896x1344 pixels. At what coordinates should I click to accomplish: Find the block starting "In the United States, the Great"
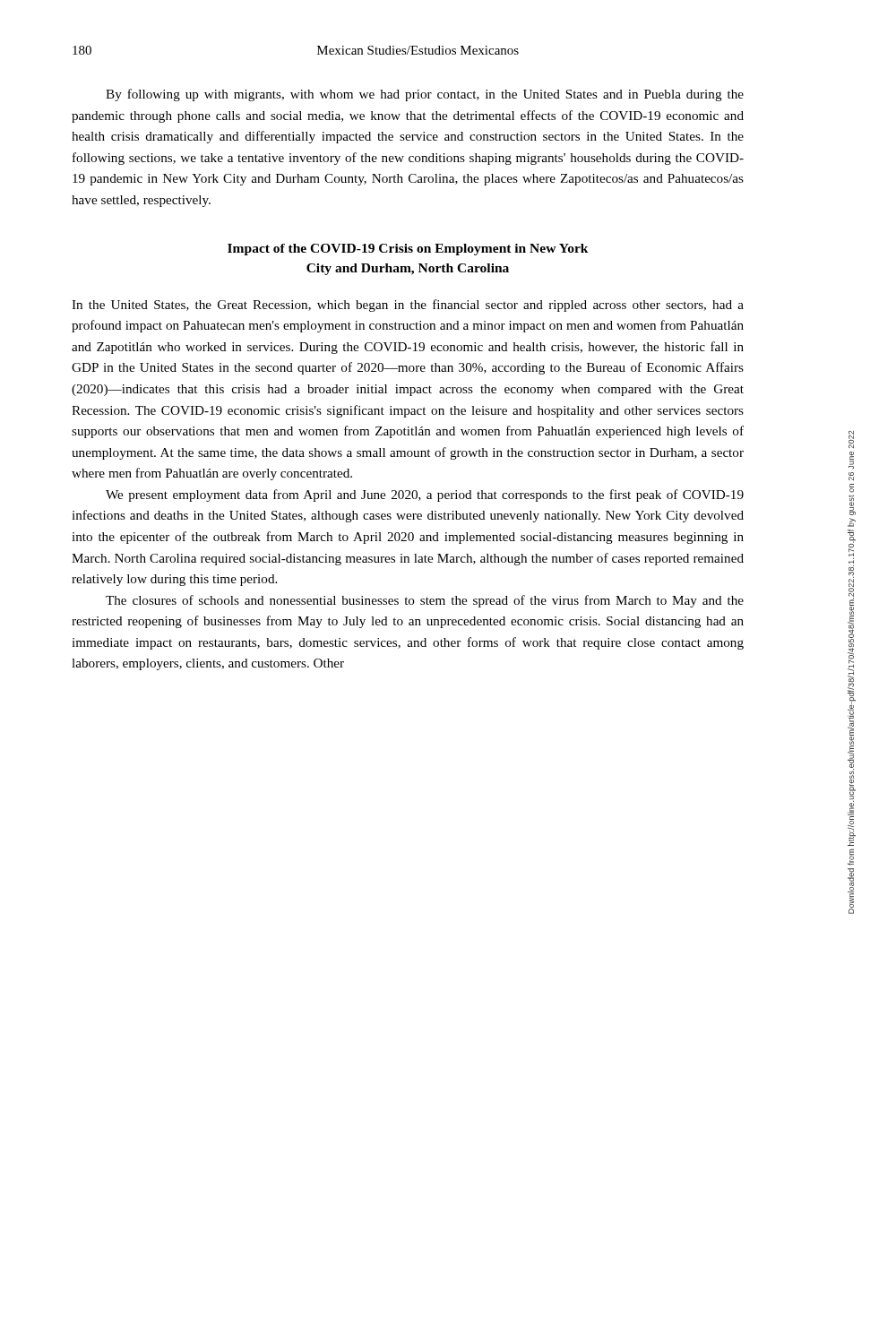tap(408, 389)
